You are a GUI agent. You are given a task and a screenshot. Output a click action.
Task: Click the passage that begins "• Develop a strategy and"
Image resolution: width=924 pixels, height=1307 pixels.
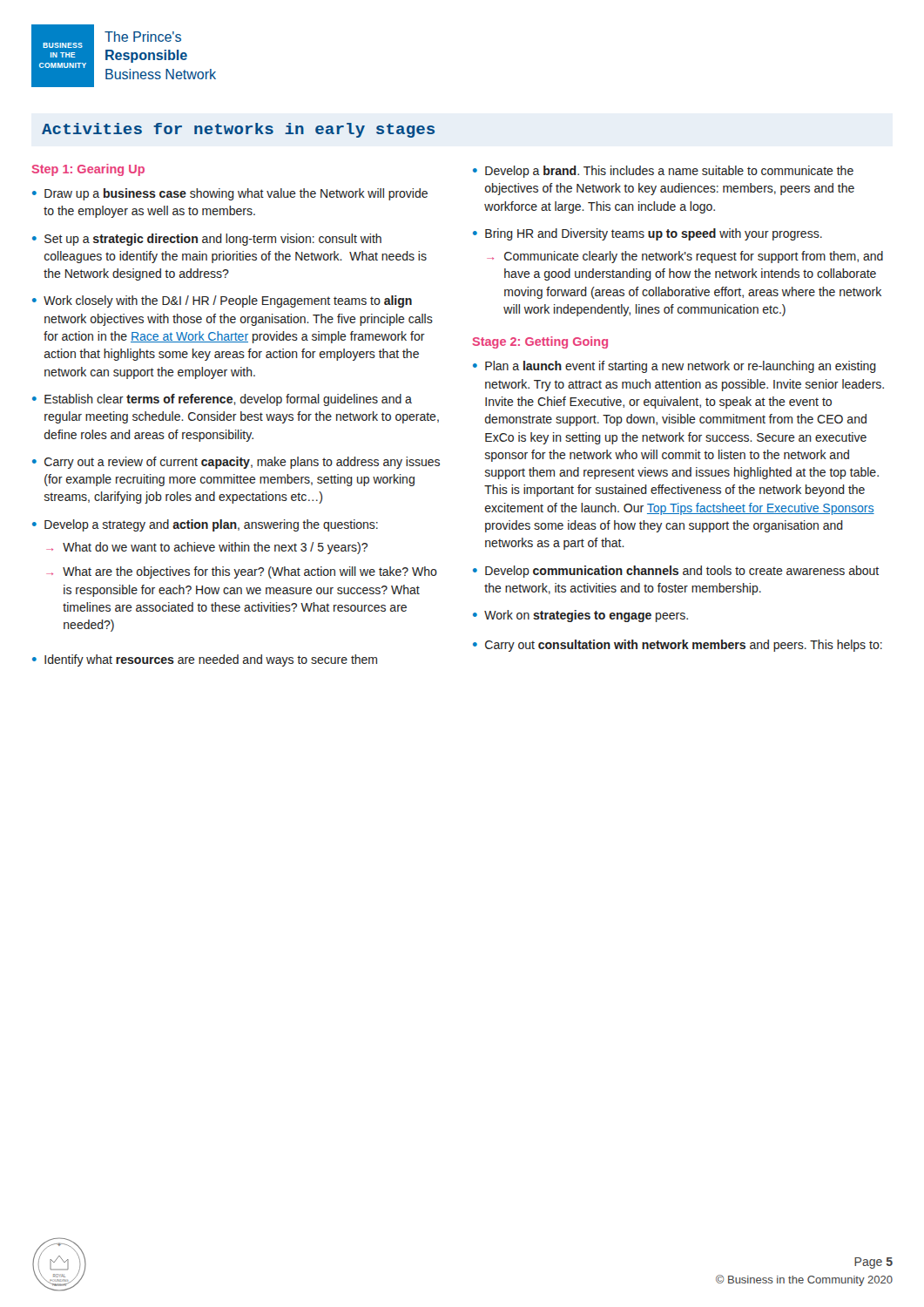pyautogui.click(x=236, y=578)
